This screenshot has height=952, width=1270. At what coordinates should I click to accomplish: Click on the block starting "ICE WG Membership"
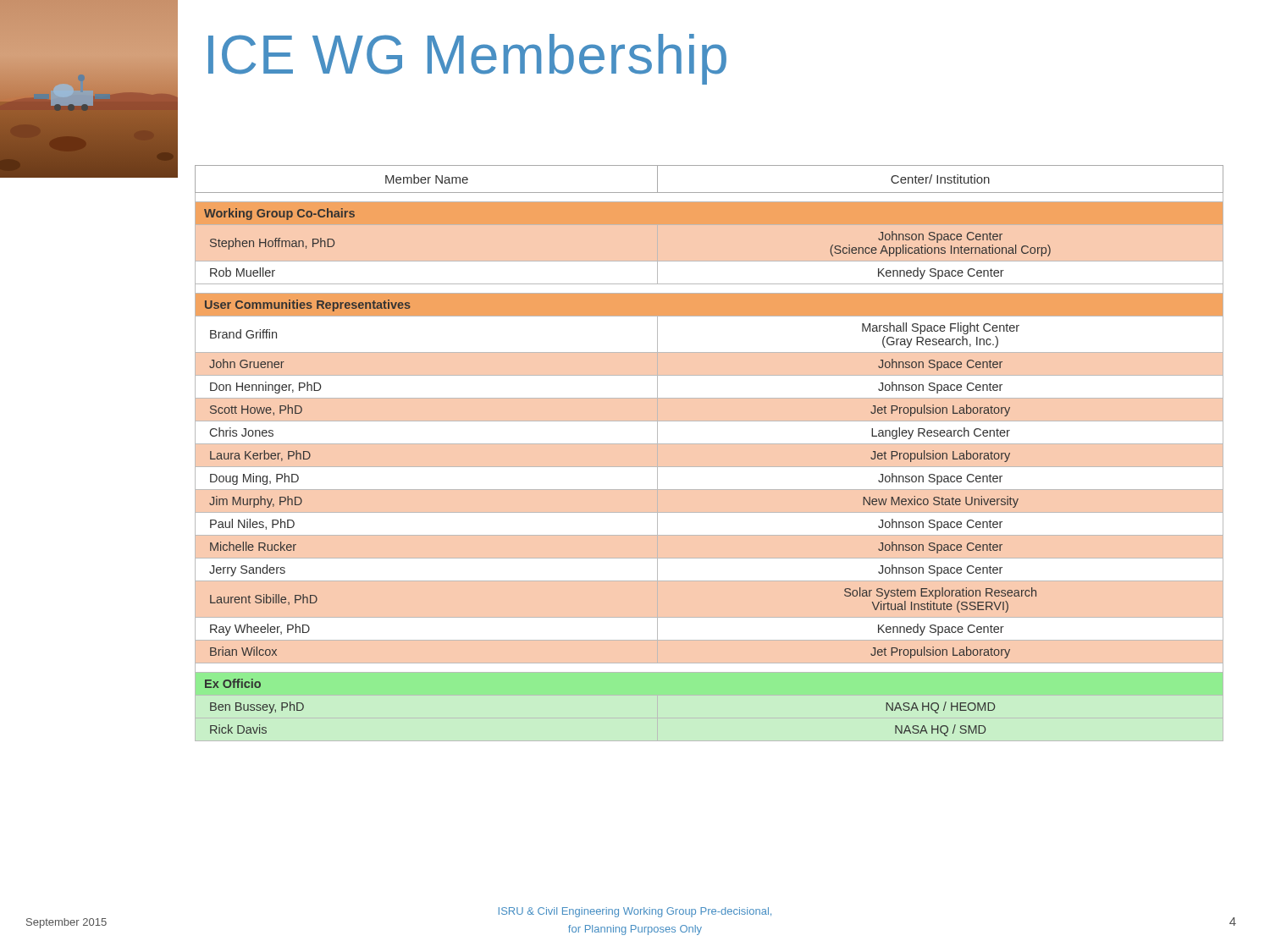click(x=466, y=55)
